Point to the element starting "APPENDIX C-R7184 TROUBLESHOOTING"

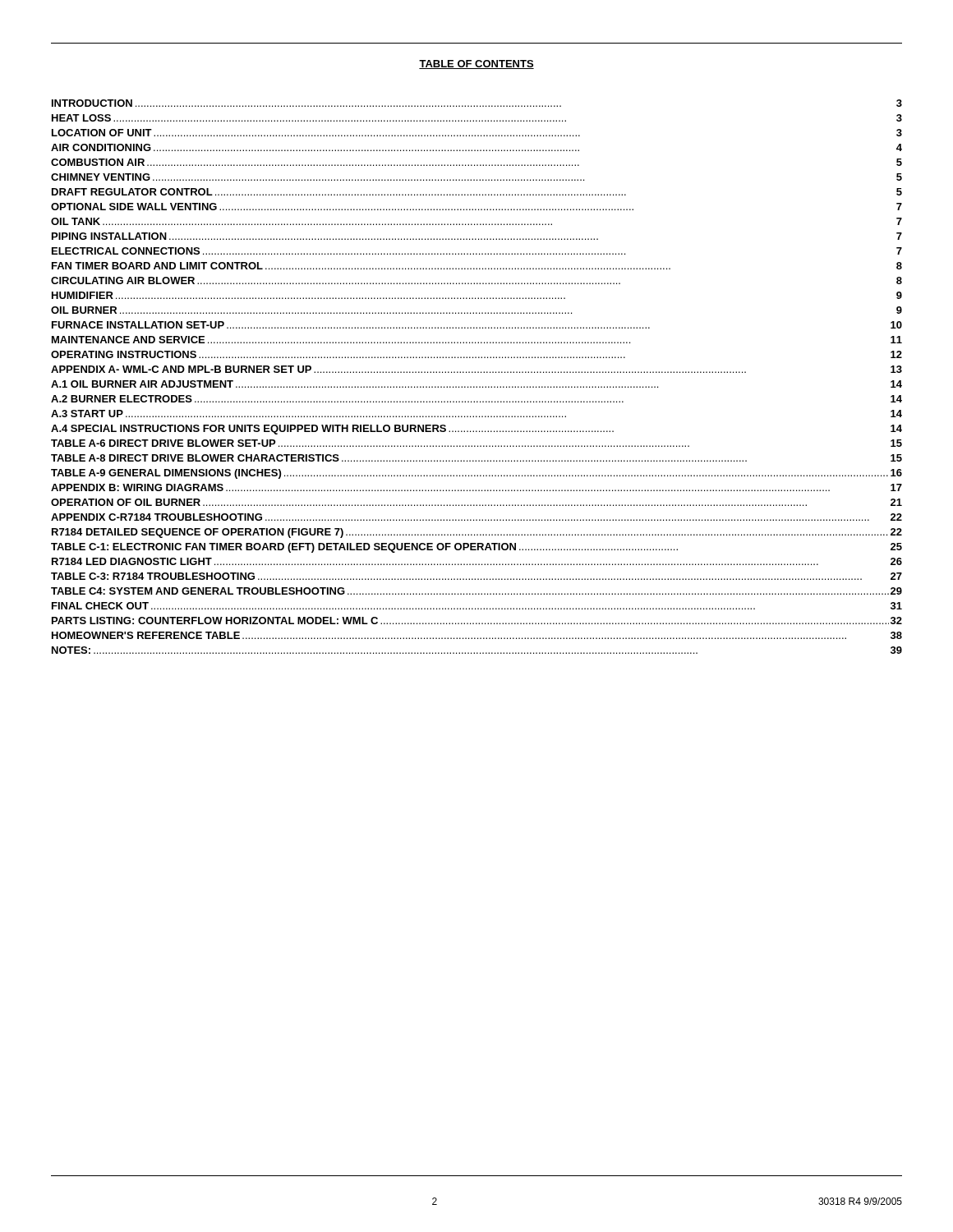click(476, 517)
